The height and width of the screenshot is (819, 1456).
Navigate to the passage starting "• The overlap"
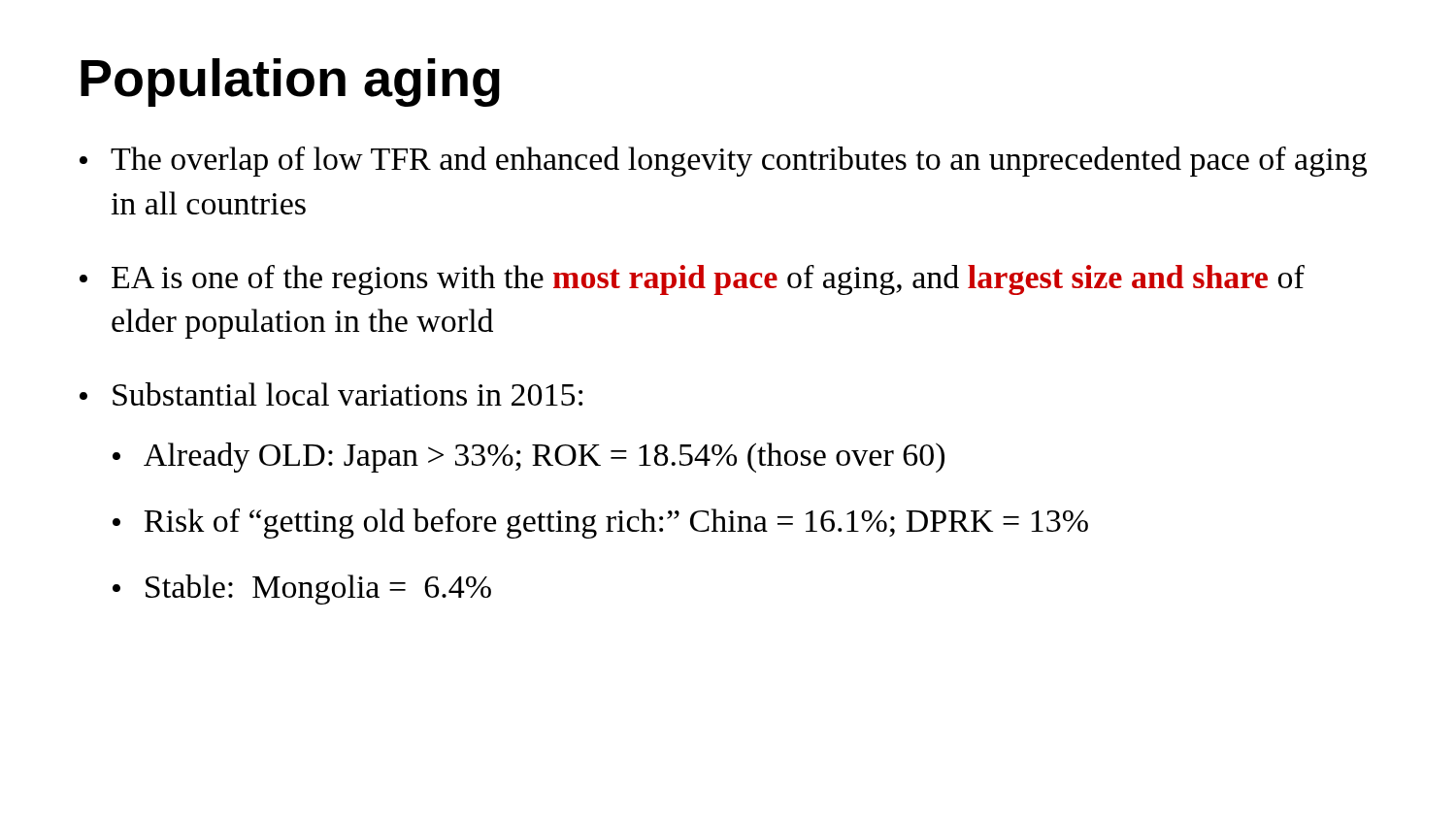[x=728, y=181]
